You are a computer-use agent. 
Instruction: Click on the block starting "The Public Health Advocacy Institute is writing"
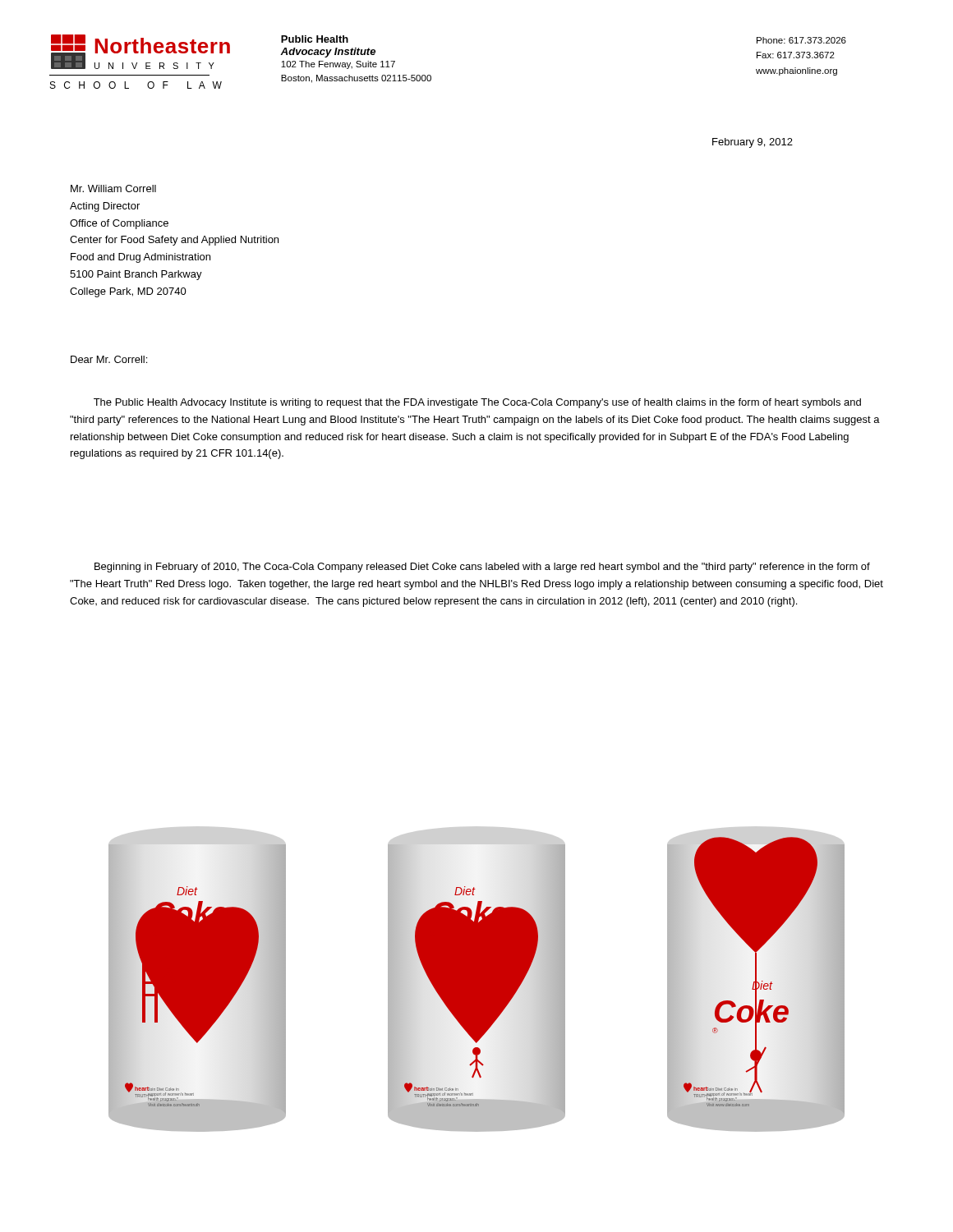coord(475,428)
